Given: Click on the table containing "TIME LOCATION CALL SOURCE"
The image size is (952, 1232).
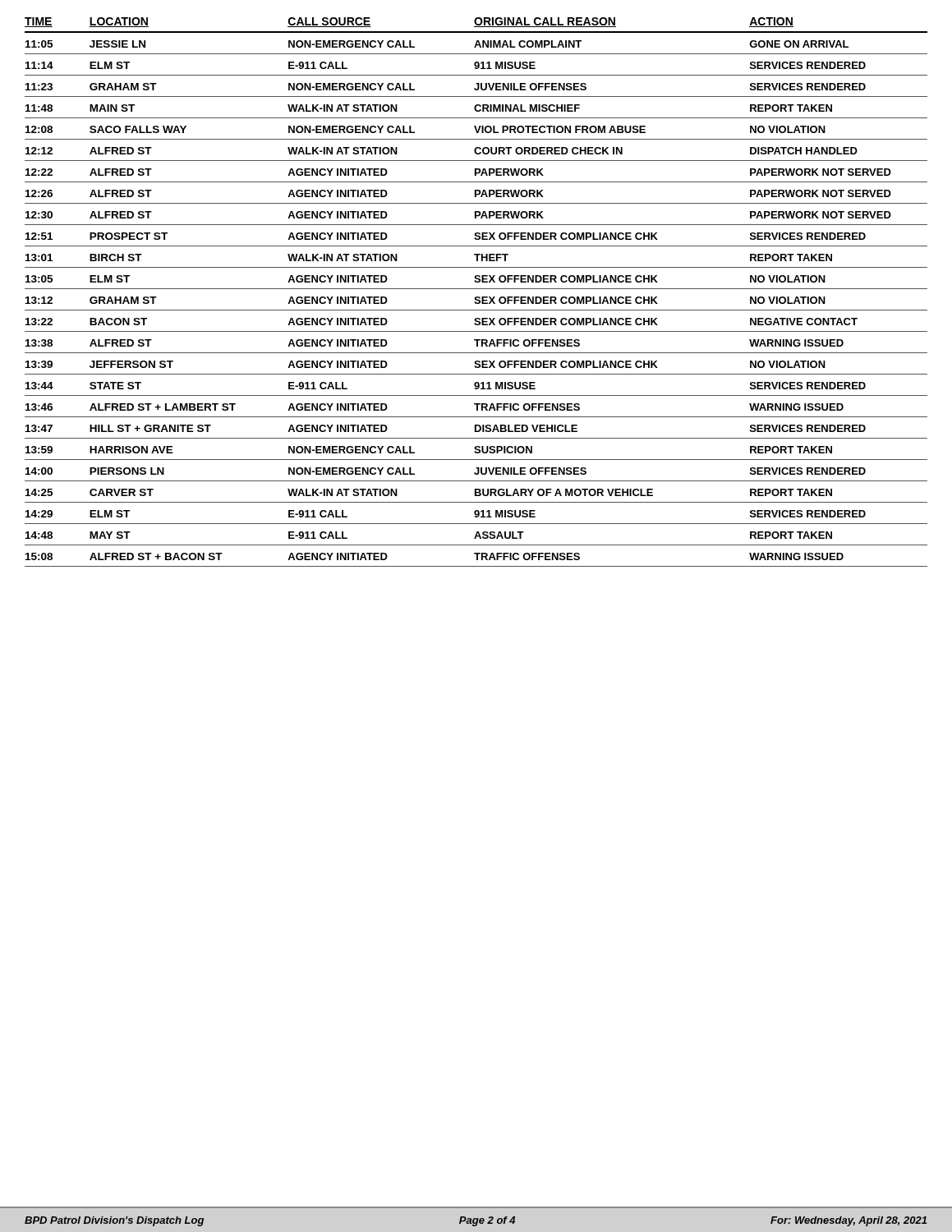Looking at the screenshot, I should click(476, 291).
